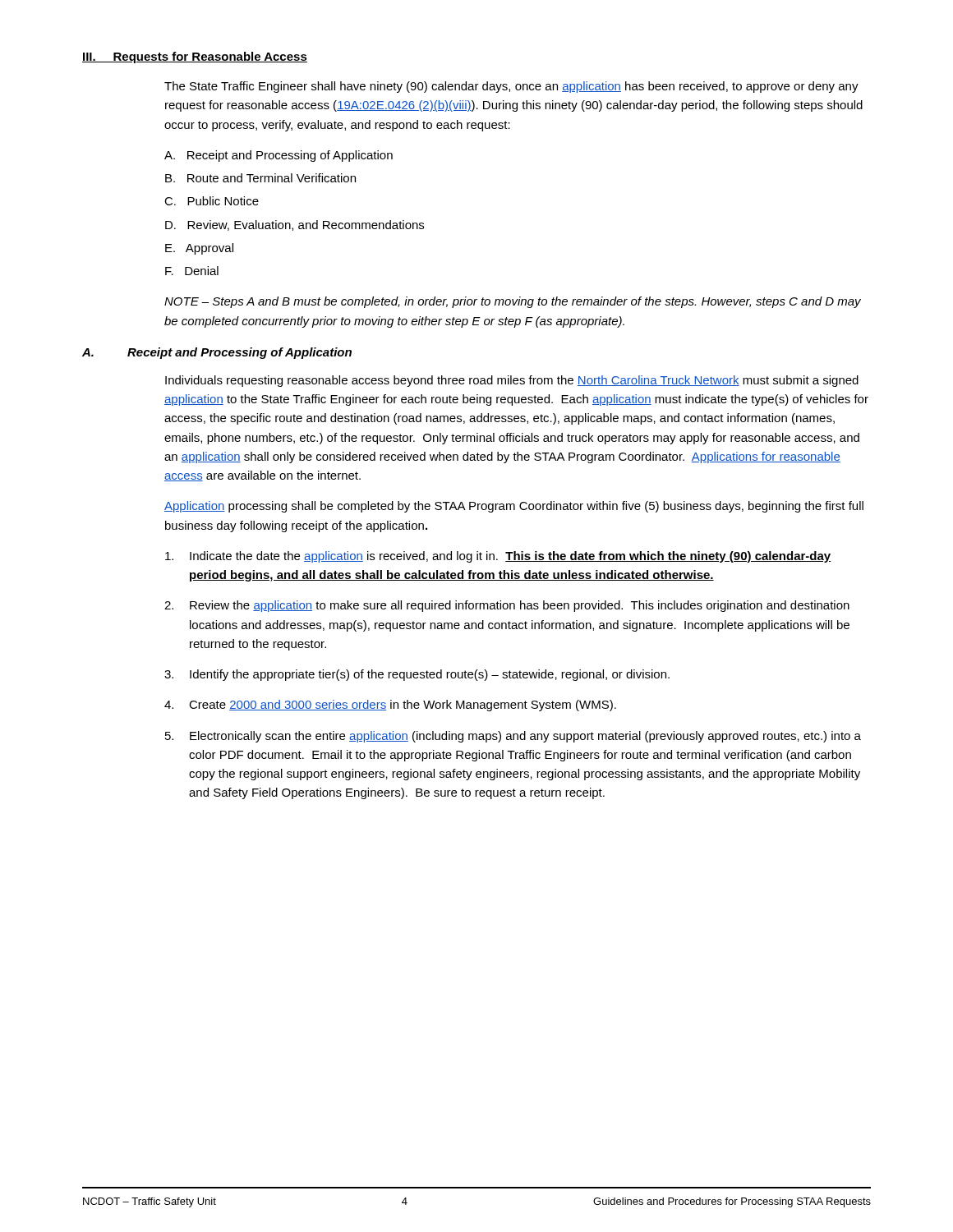Locate the passage starting "2. Review the application to make sure all"
Viewport: 953px width, 1232px height.
click(x=518, y=624)
